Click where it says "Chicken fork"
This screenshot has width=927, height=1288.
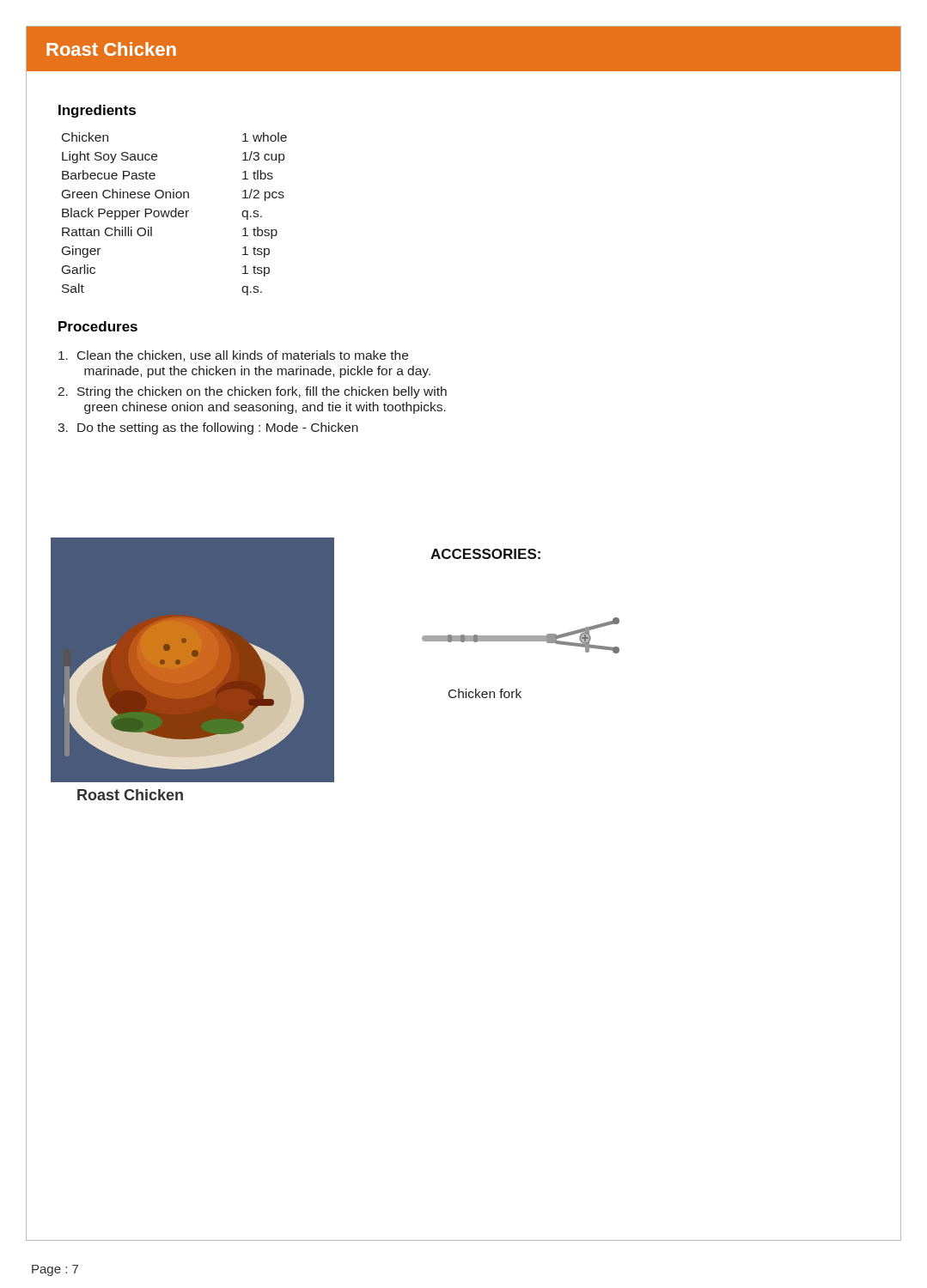coord(485,693)
